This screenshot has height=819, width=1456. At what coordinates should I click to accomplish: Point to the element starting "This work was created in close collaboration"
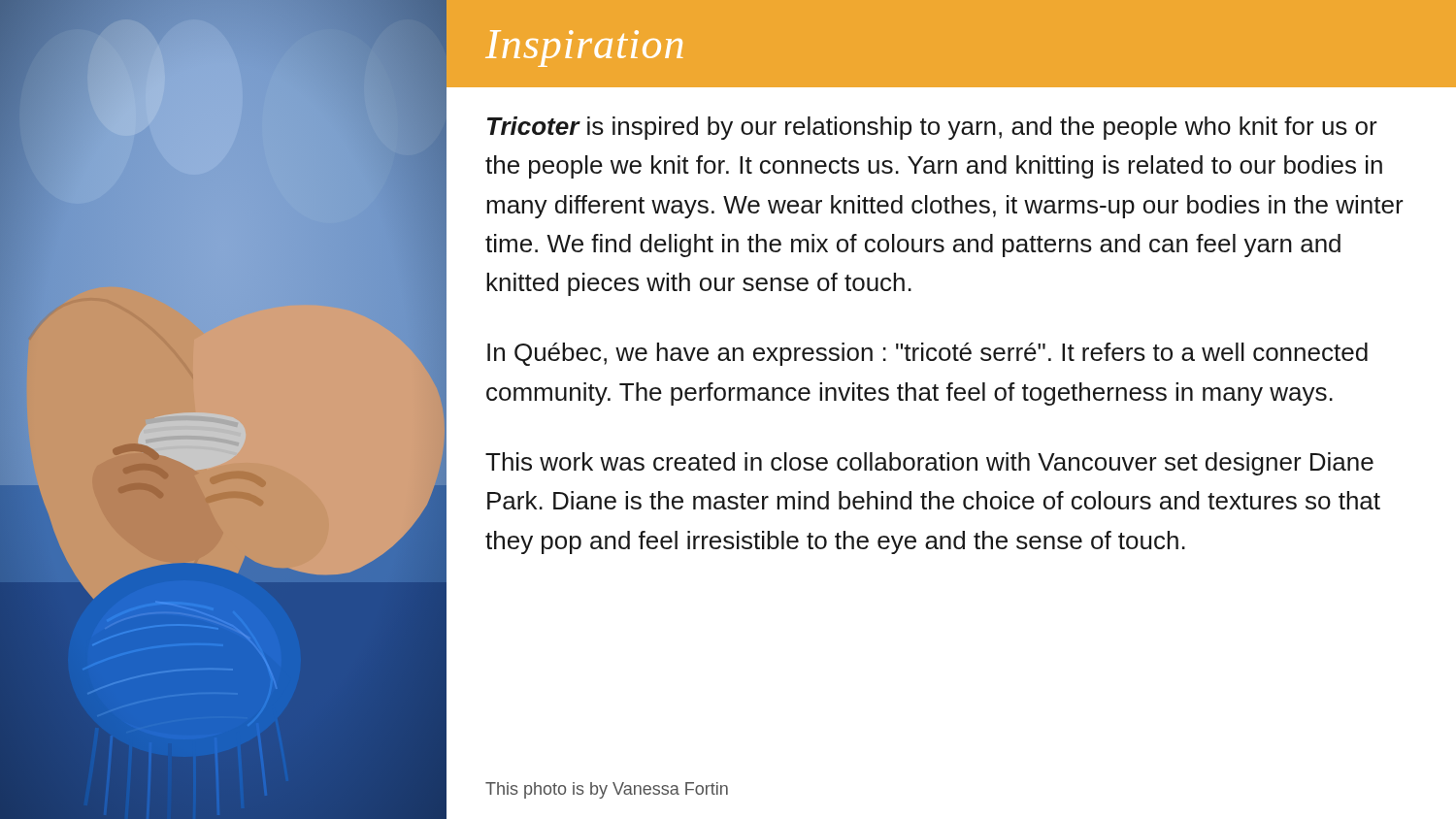pyautogui.click(x=933, y=501)
